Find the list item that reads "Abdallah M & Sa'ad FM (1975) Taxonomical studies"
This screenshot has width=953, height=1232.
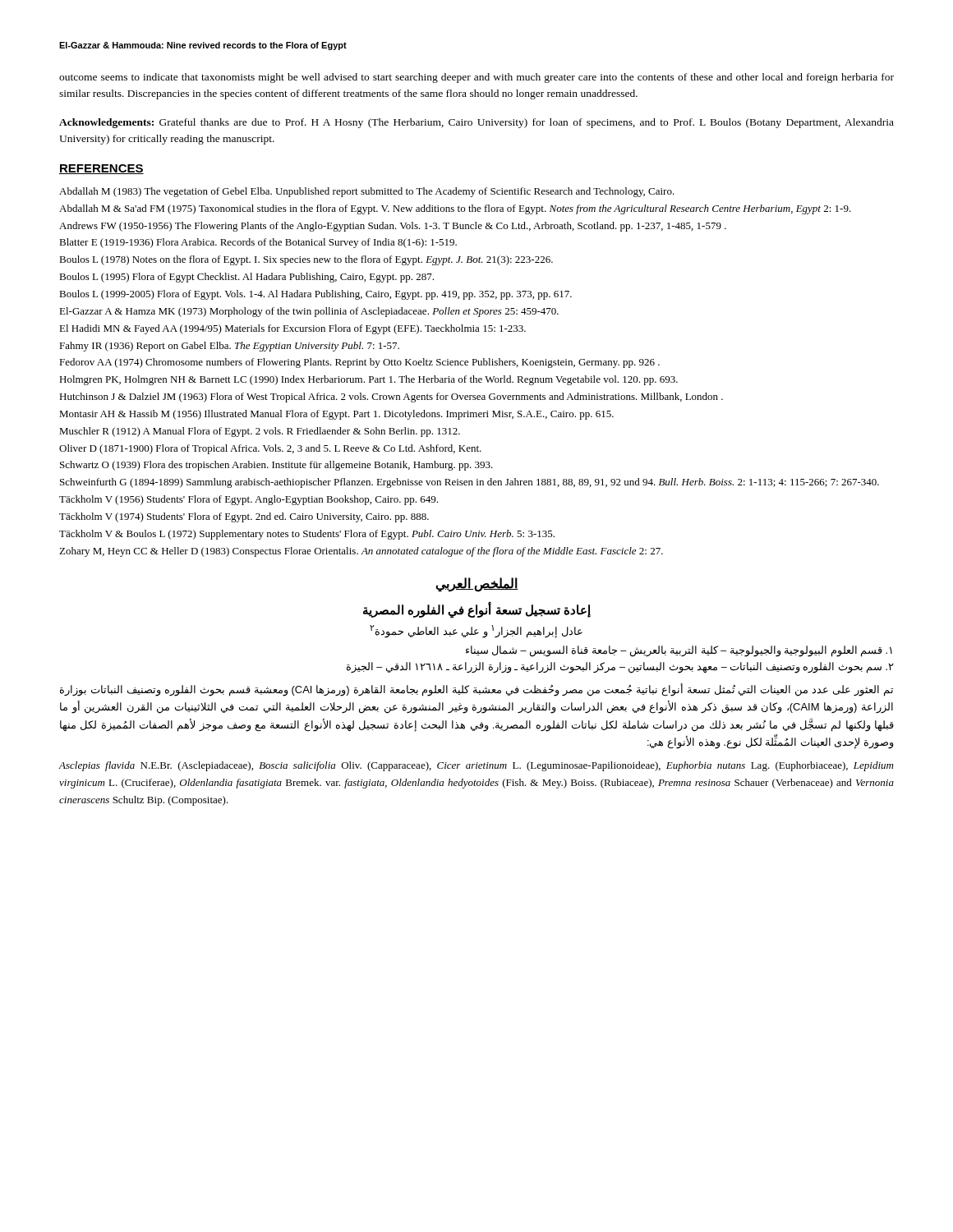[455, 208]
